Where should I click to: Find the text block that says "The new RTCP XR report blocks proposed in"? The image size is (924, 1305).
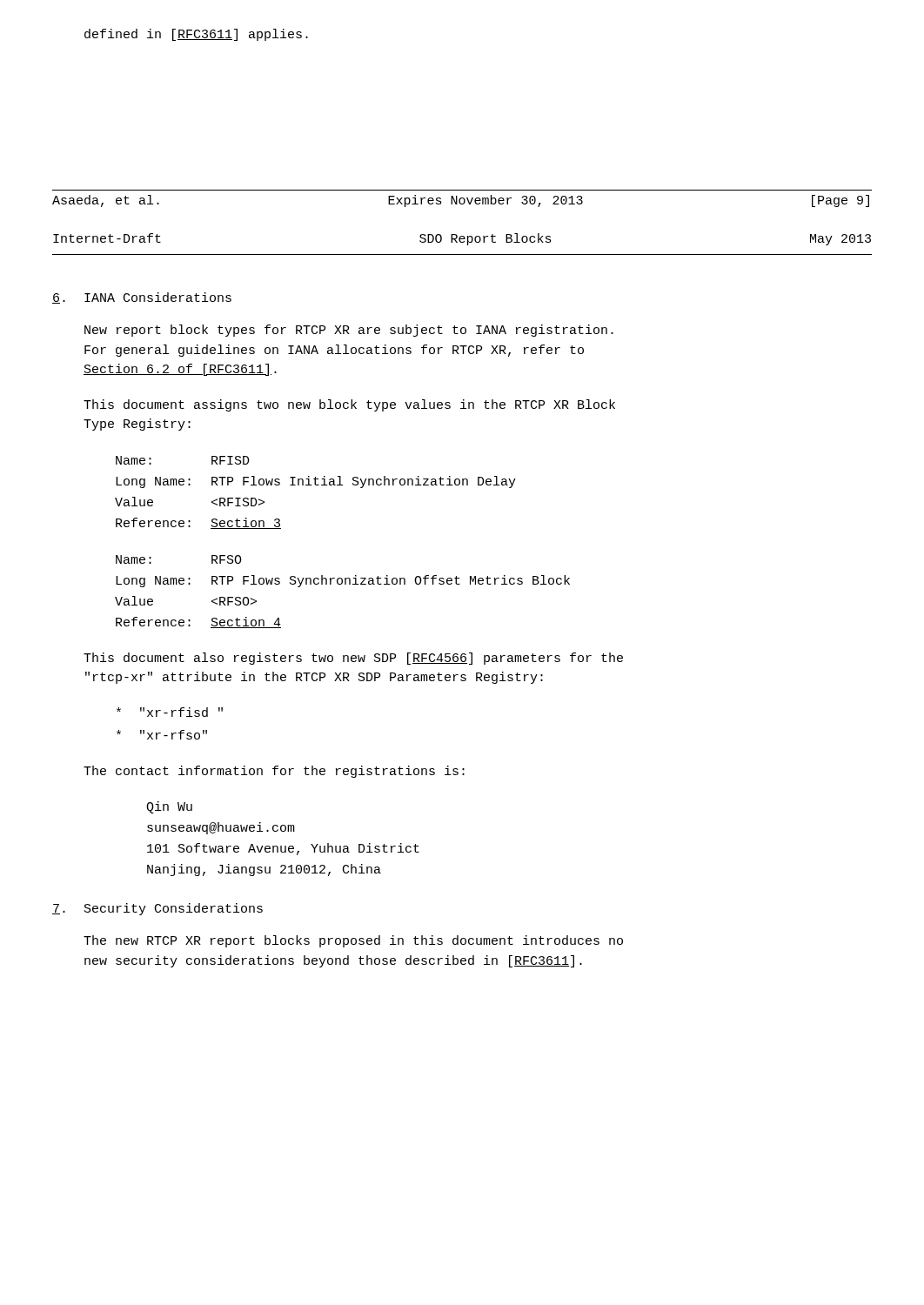tap(354, 952)
